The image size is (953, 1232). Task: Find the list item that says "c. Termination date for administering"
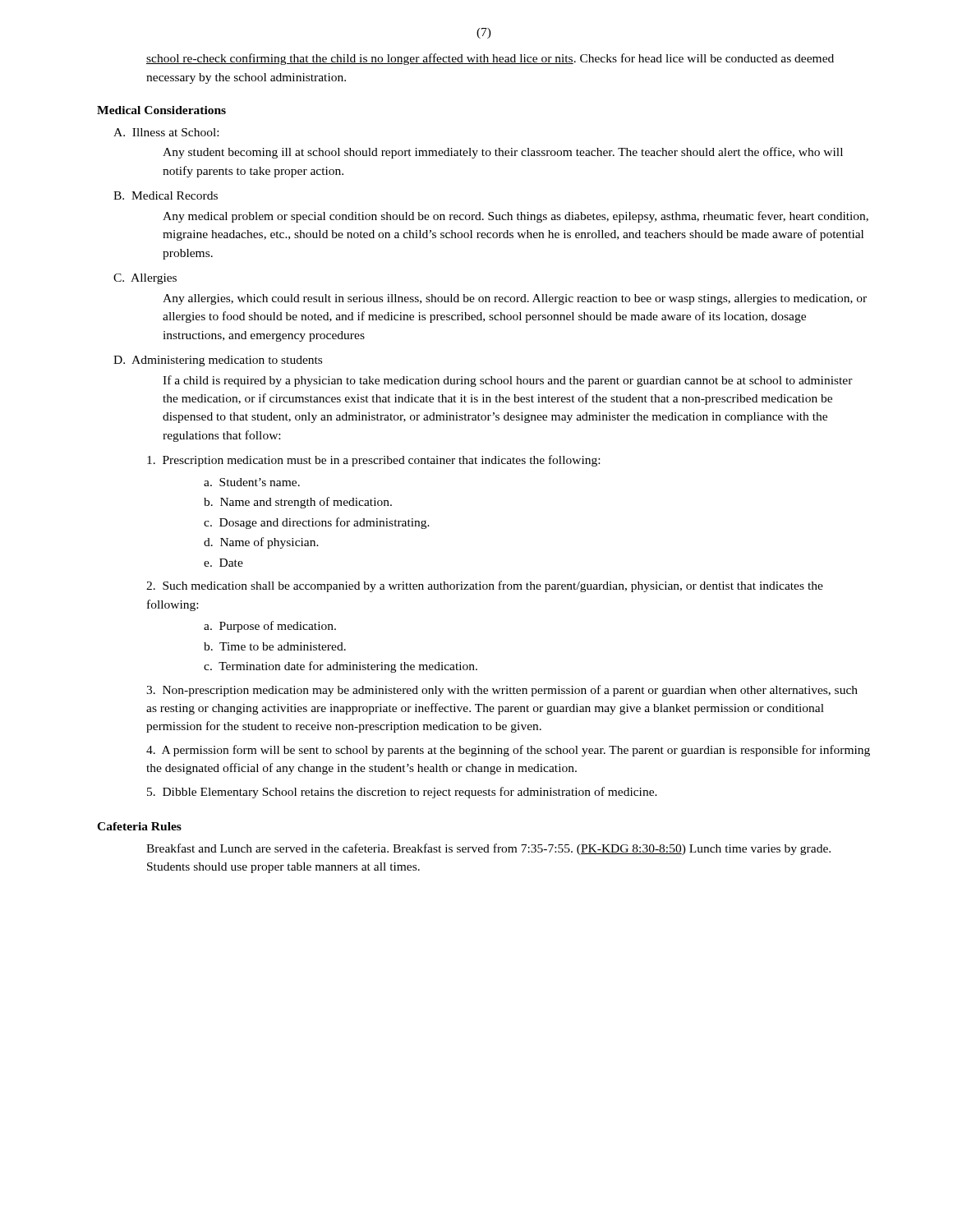pos(341,666)
